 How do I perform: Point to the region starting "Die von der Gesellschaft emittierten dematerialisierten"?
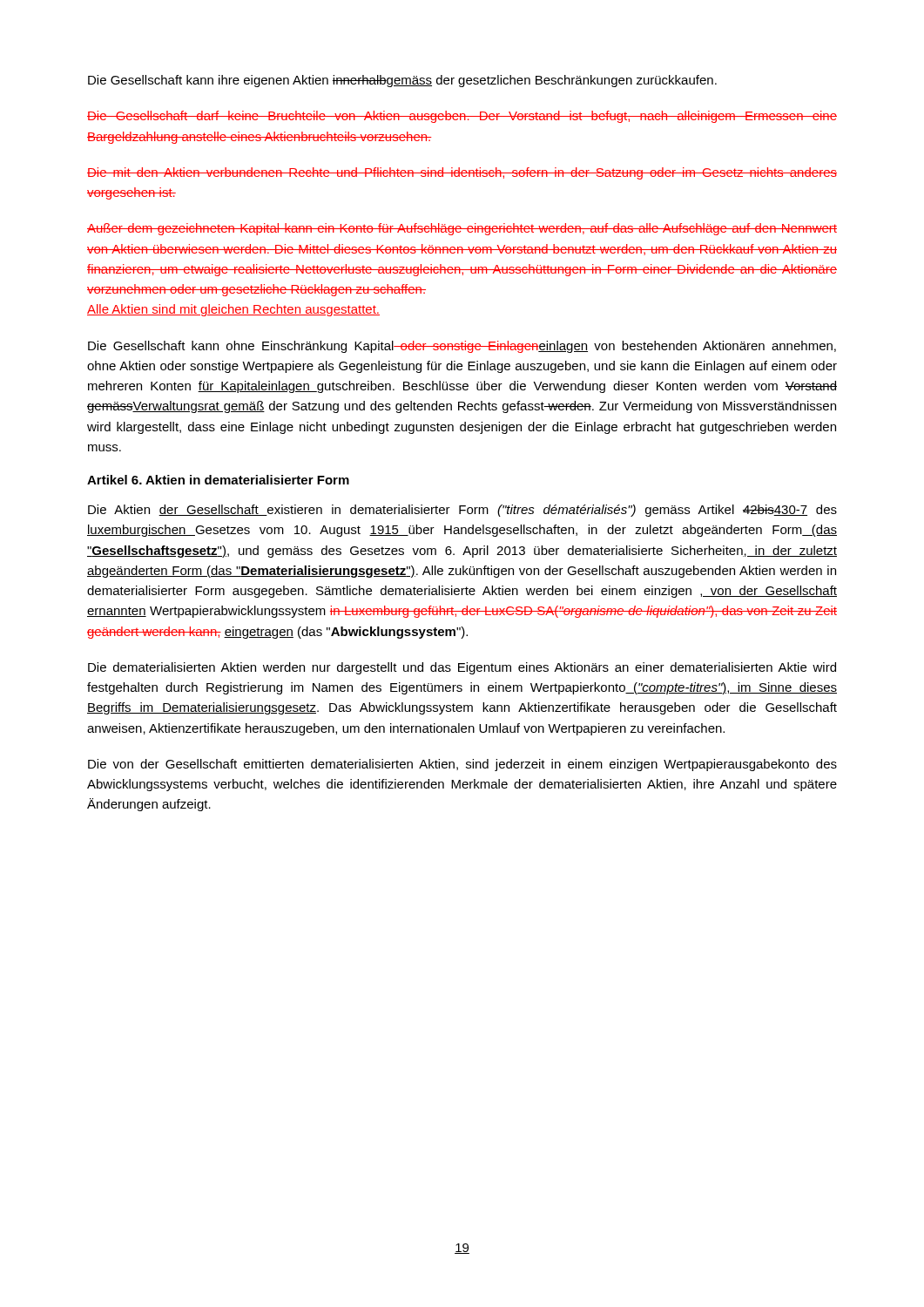pyautogui.click(x=462, y=784)
